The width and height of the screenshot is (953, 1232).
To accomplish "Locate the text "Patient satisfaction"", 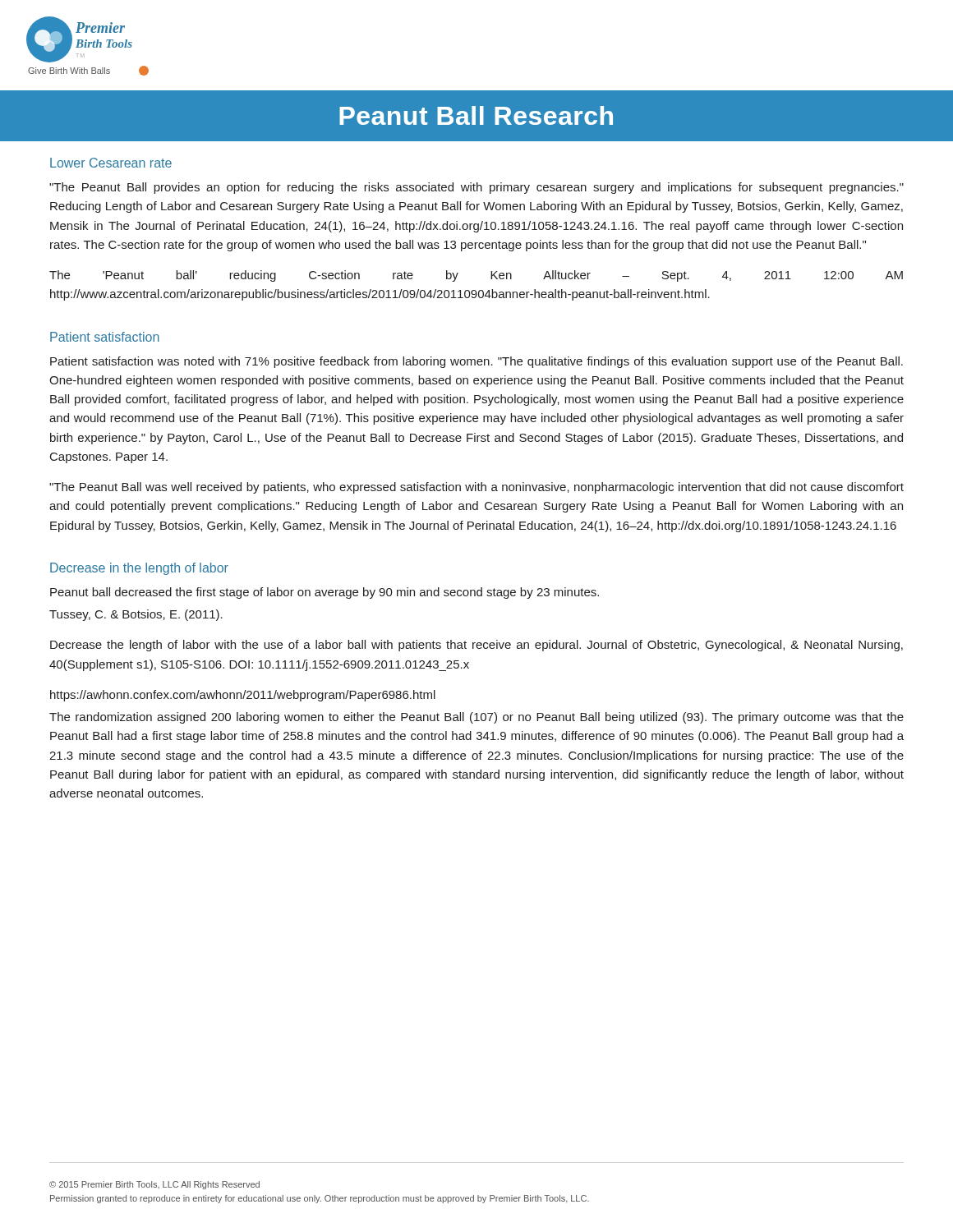I will point(105,337).
